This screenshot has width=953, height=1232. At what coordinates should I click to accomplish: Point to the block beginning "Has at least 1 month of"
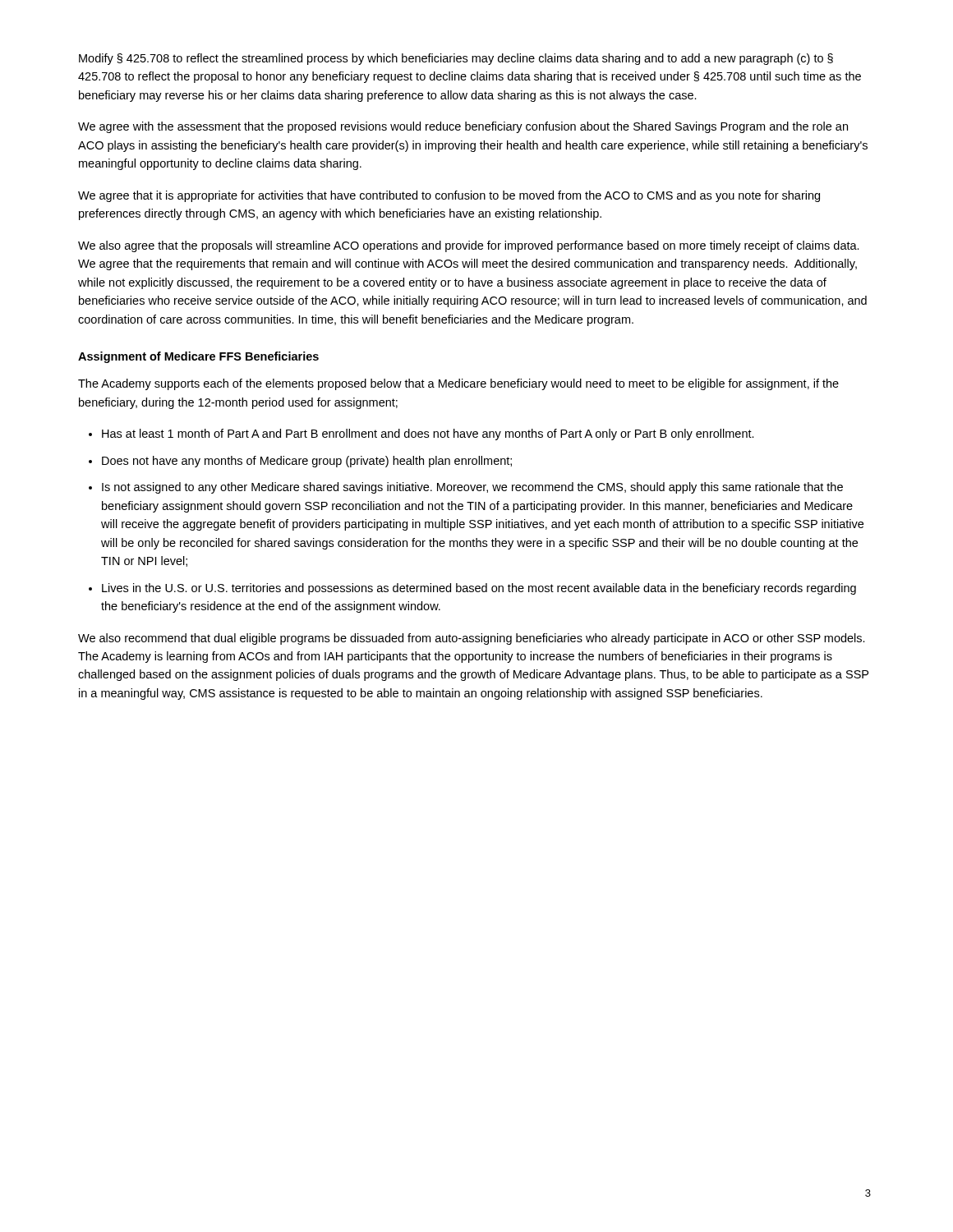pos(428,434)
